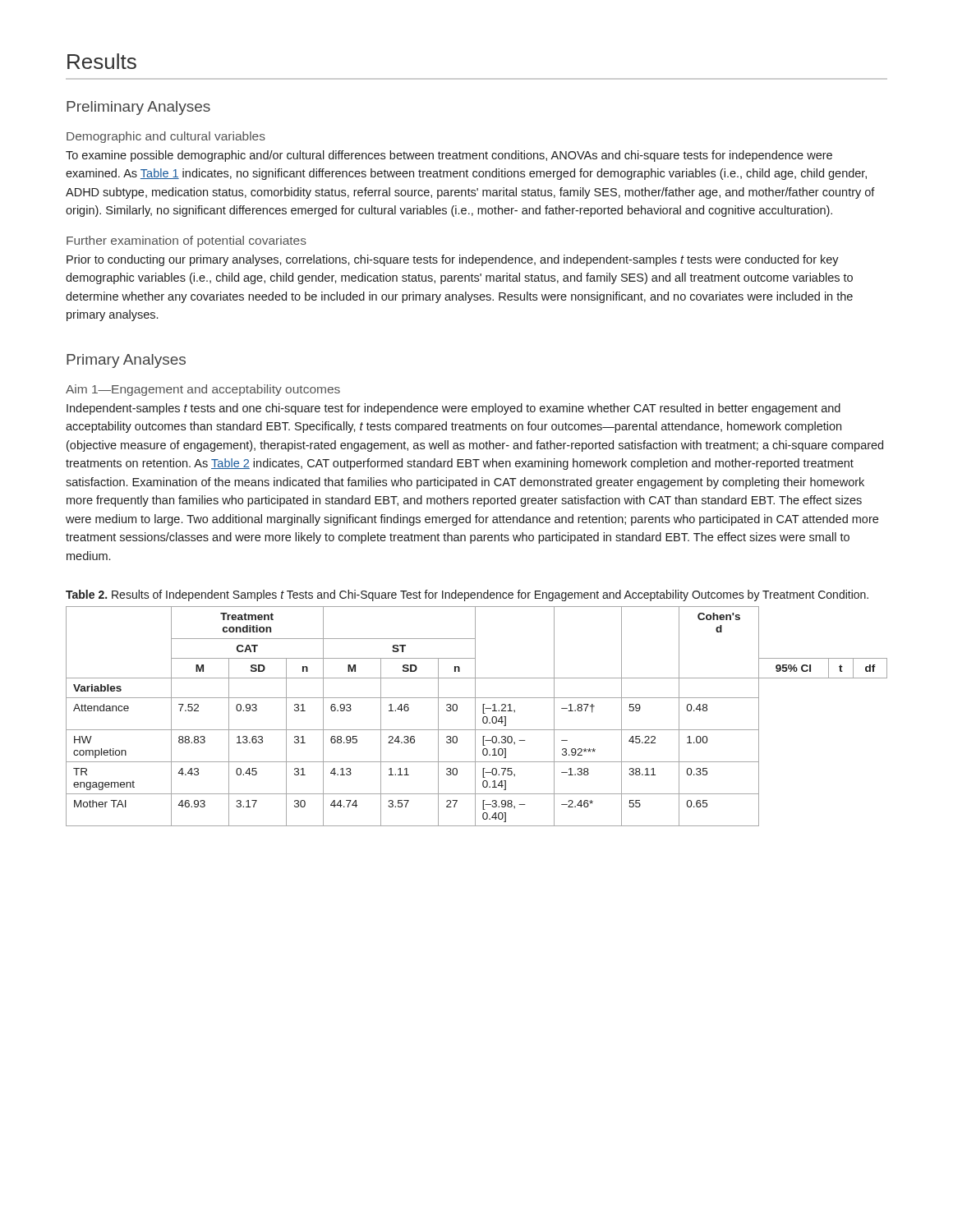The image size is (953, 1232).
Task: Point to "Primary Analyses"
Action: 126,359
